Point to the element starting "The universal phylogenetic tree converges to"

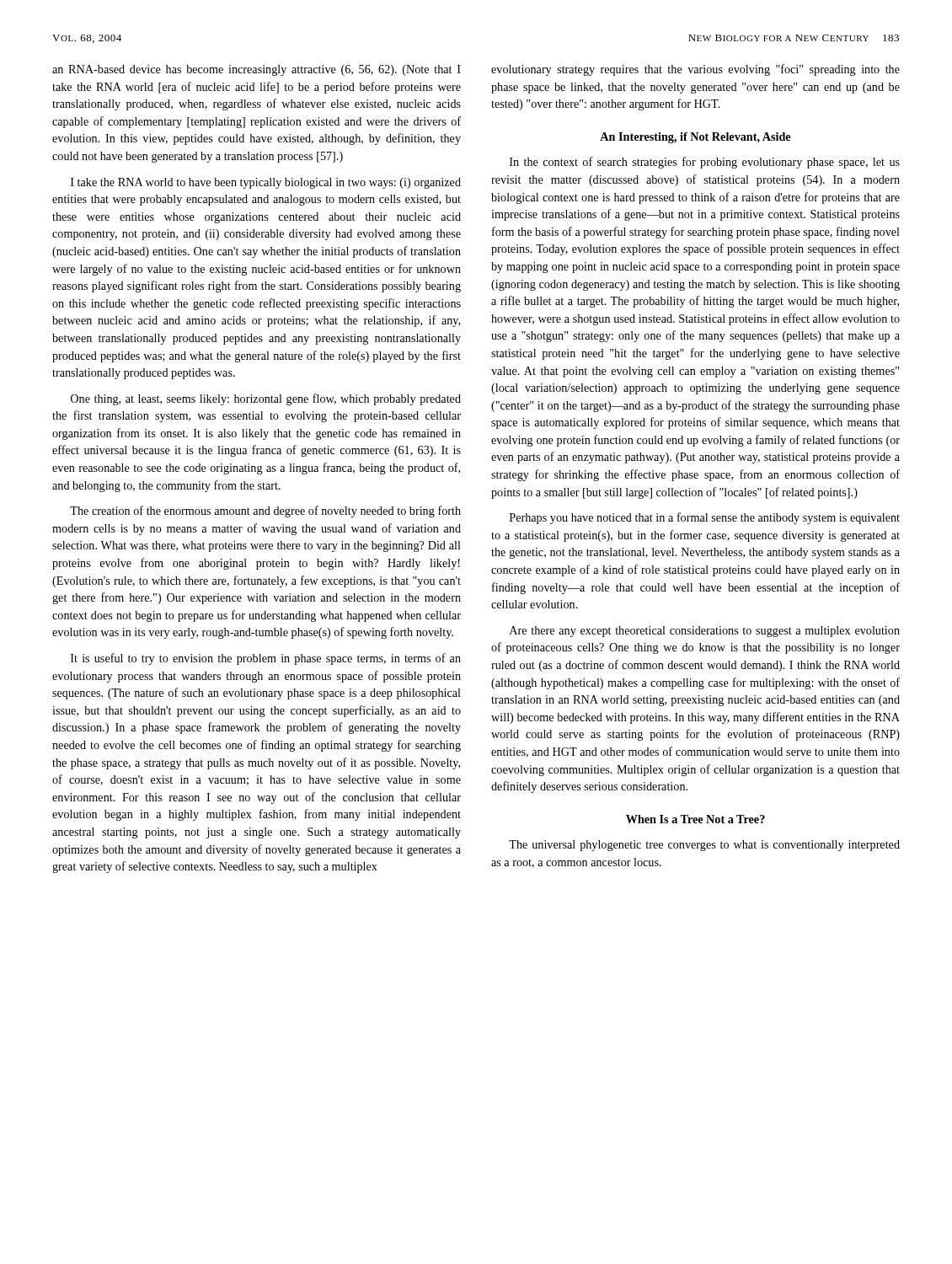click(695, 854)
